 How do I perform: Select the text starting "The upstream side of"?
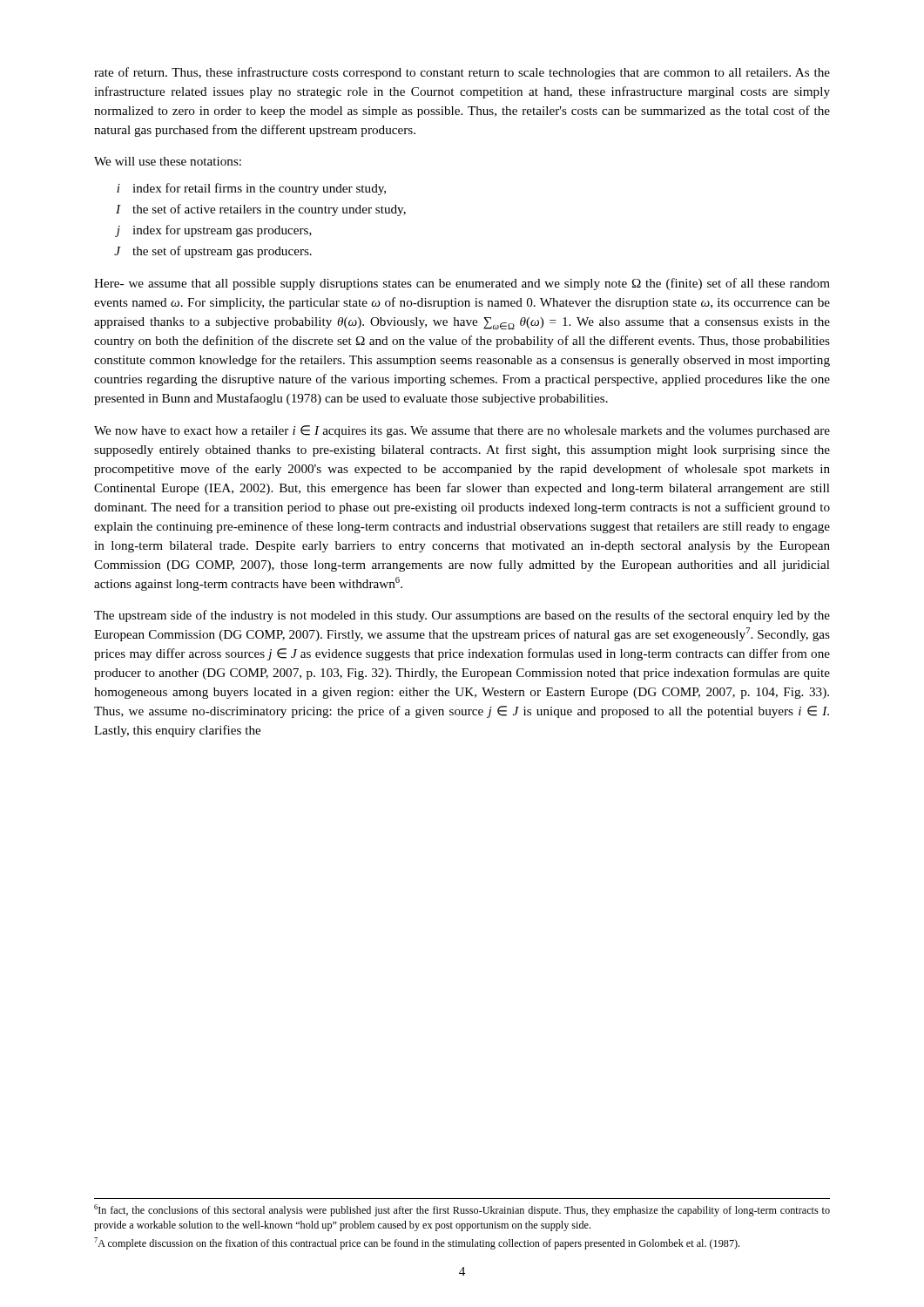(x=462, y=673)
